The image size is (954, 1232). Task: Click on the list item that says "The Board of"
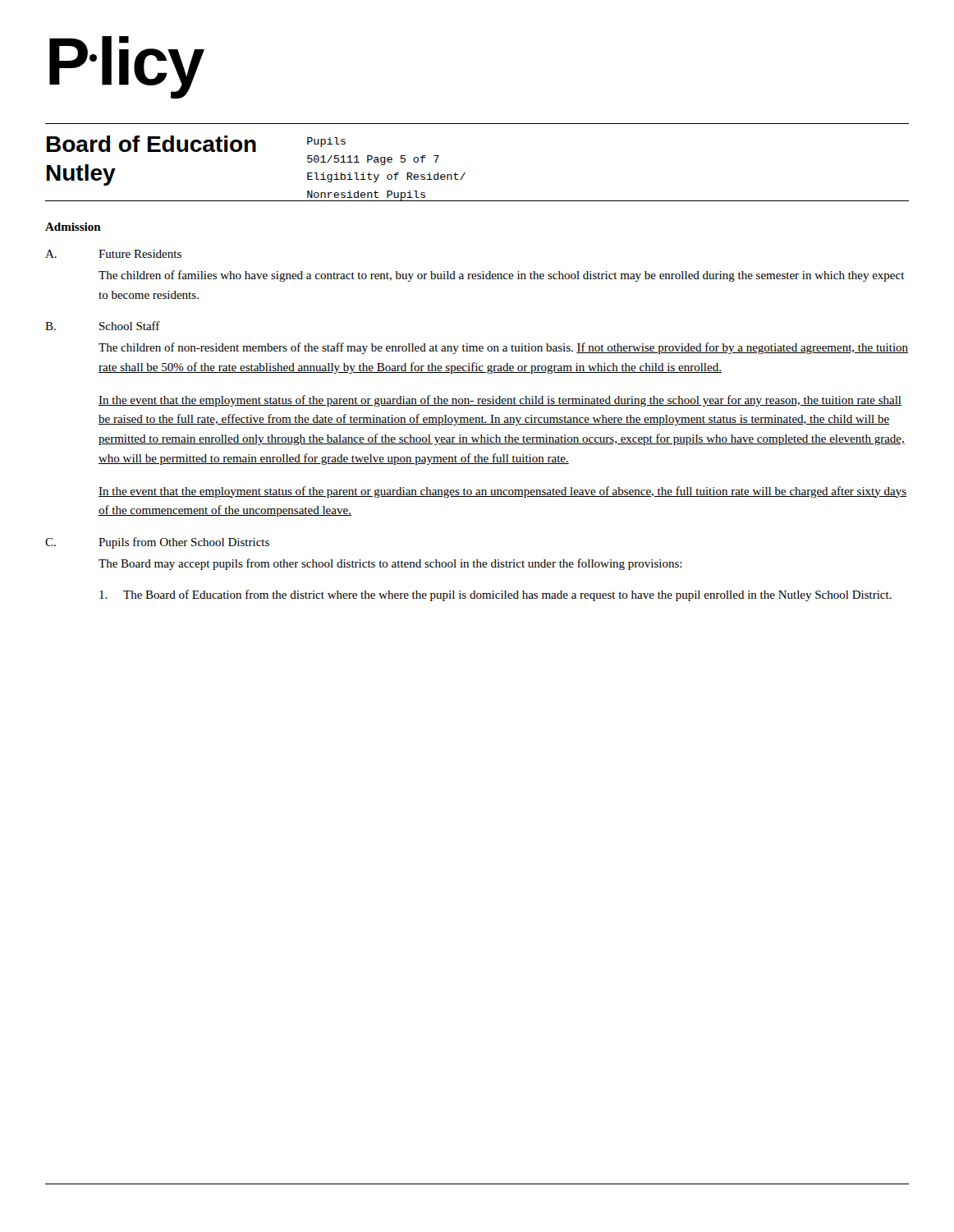[495, 595]
